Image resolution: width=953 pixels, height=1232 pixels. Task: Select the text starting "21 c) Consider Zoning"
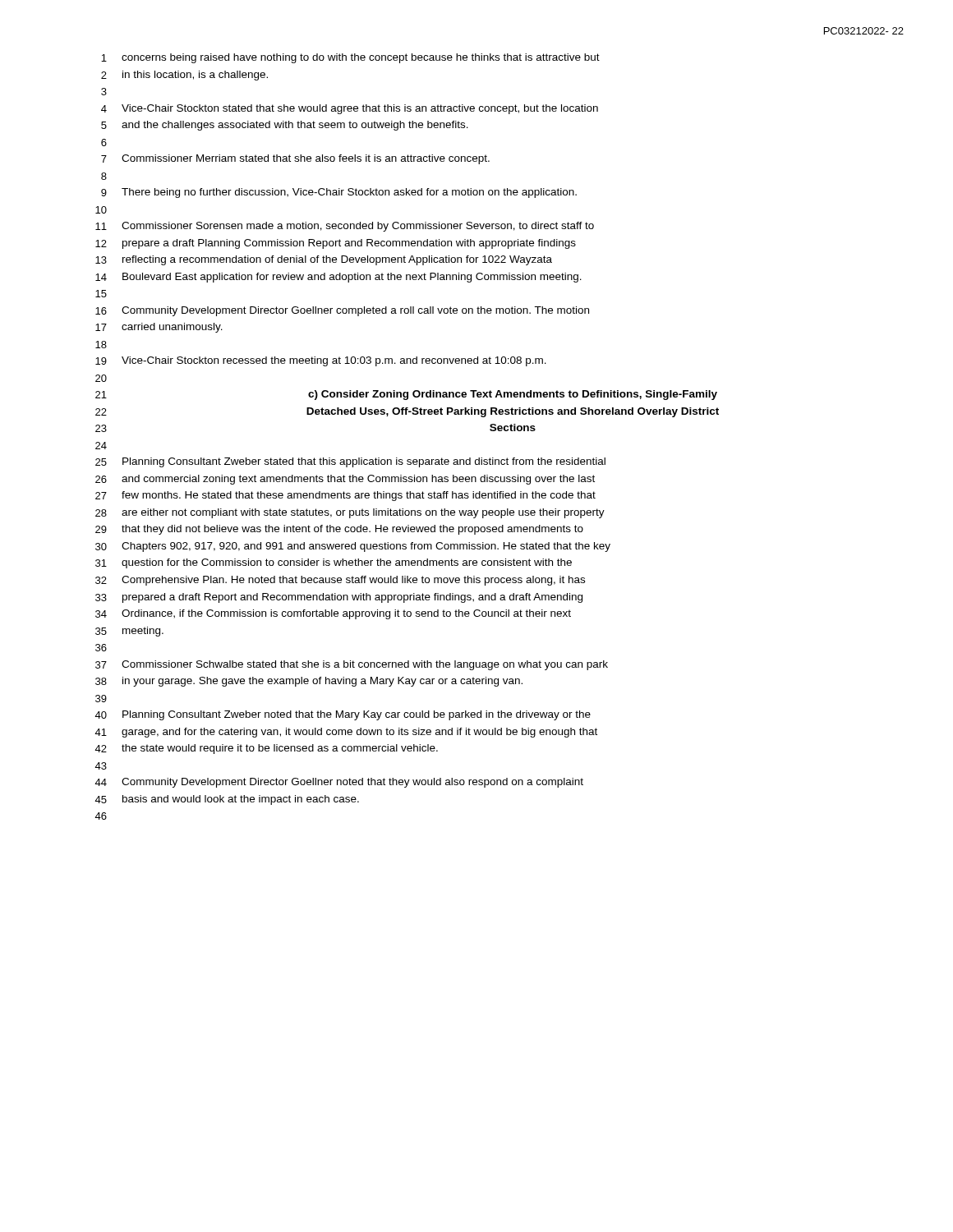(493, 395)
